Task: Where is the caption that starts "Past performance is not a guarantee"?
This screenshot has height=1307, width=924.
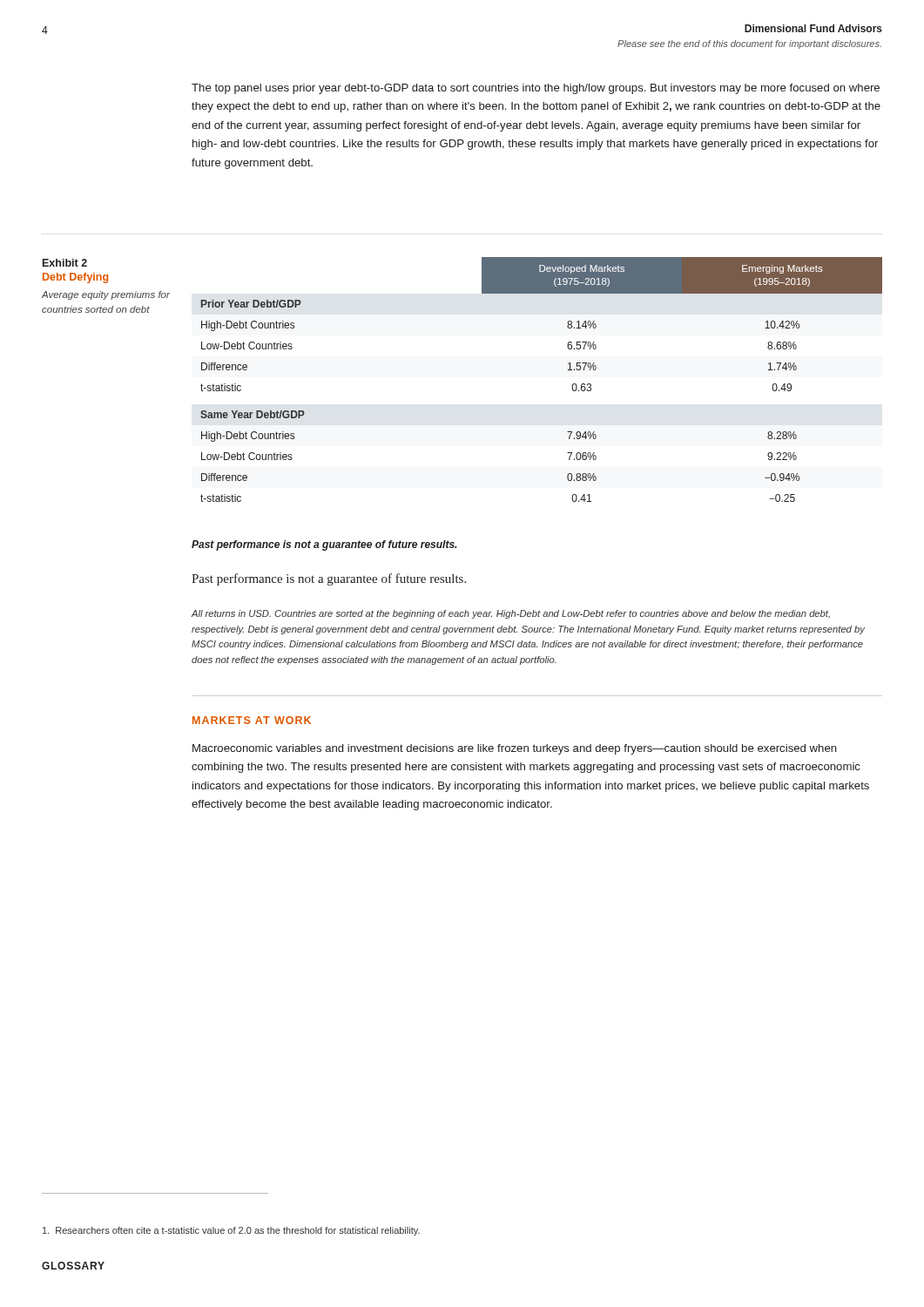Action: (x=325, y=545)
